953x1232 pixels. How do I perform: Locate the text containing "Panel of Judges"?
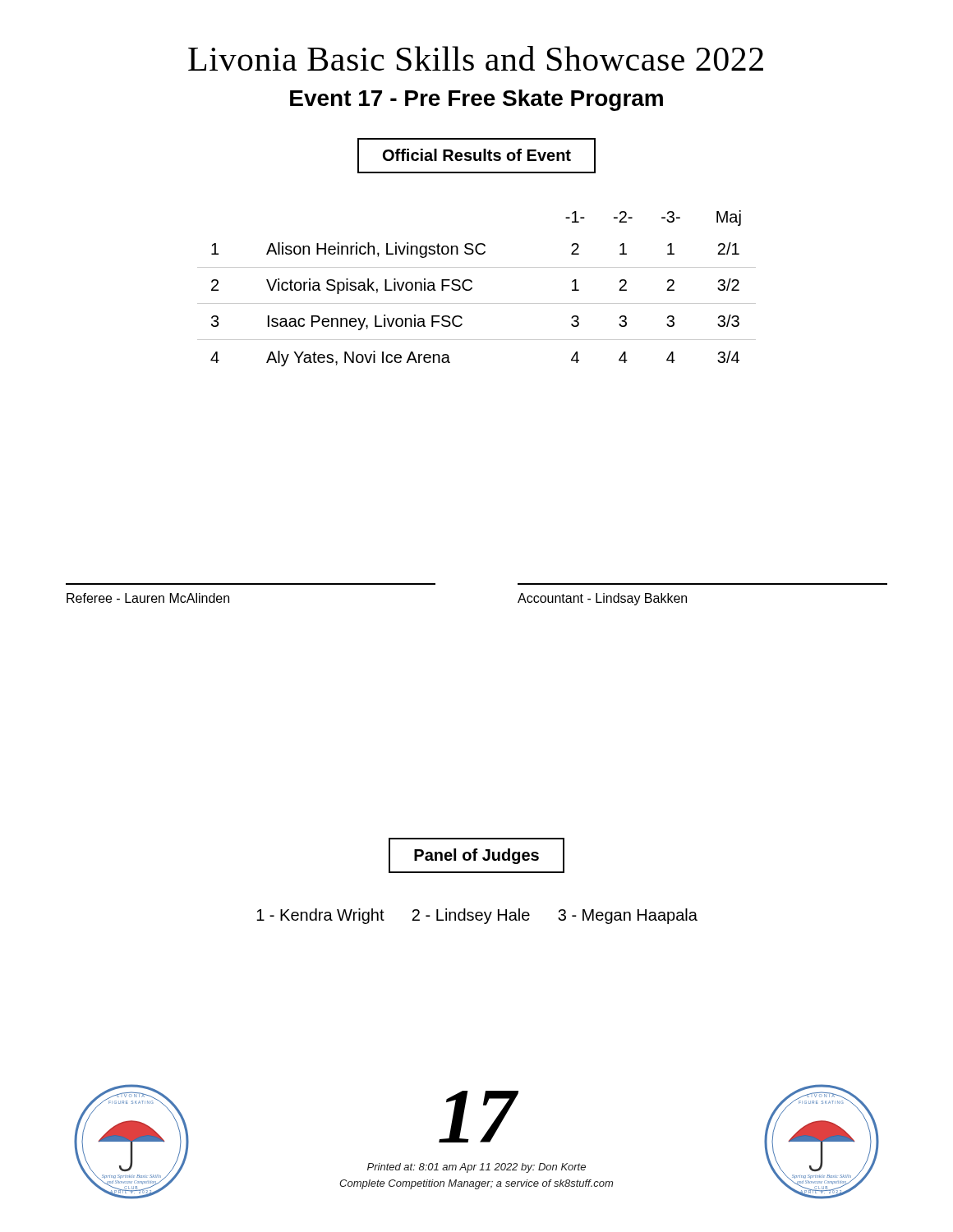tap(476, 855)
